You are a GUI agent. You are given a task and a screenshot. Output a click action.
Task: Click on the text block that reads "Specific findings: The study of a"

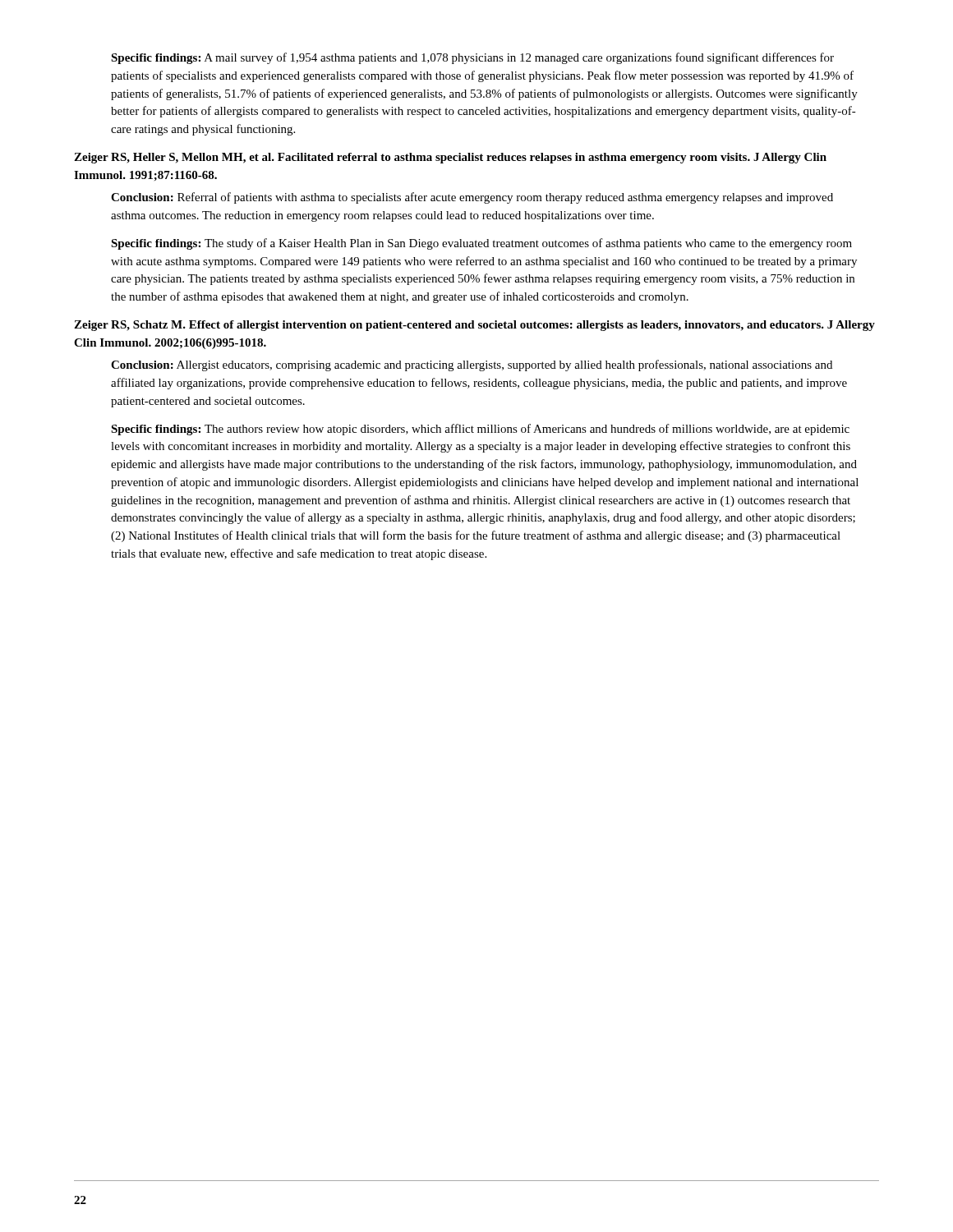click(484, 270)
